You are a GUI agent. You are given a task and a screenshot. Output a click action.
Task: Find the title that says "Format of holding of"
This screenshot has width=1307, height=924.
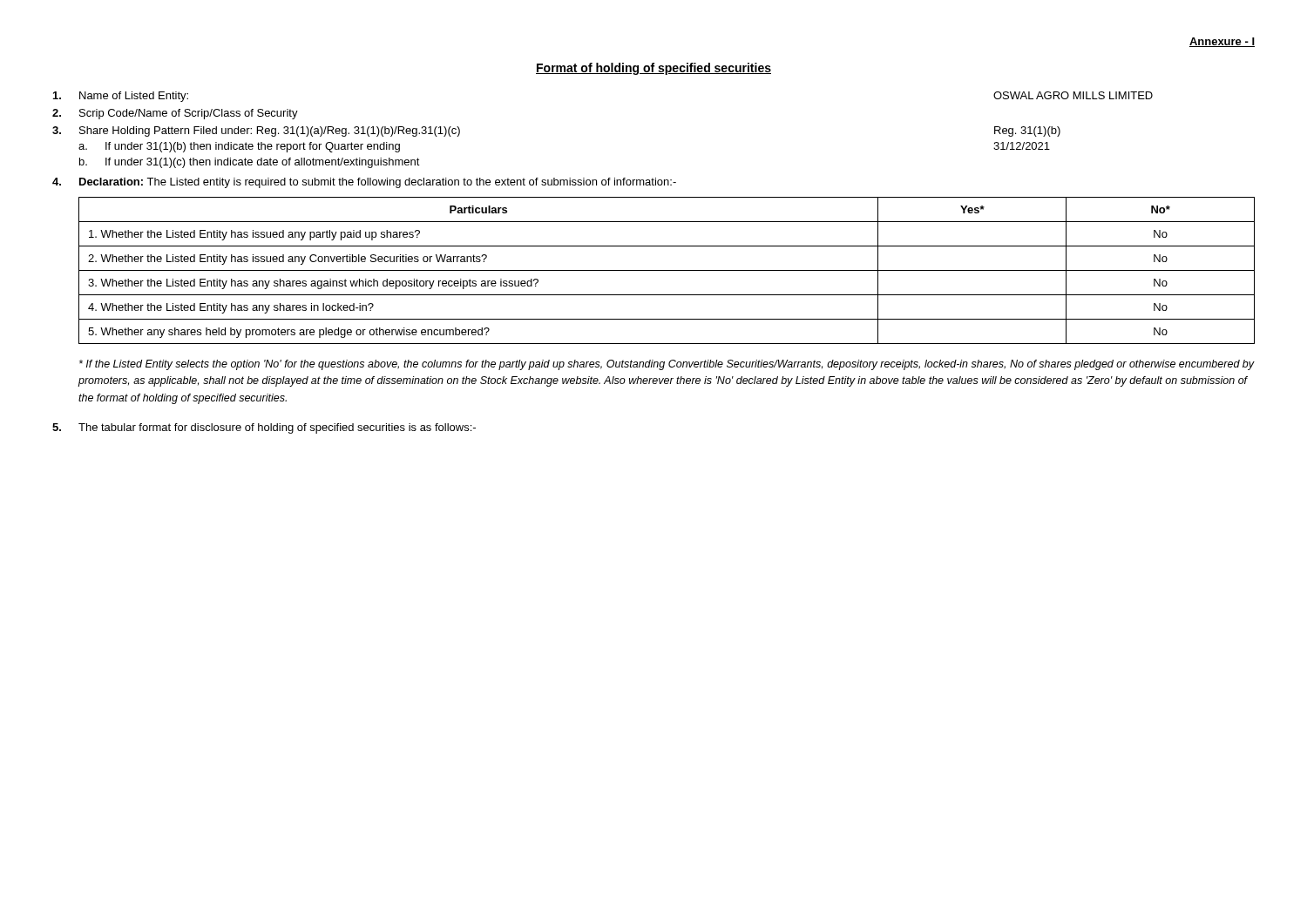tap(654, 68)
